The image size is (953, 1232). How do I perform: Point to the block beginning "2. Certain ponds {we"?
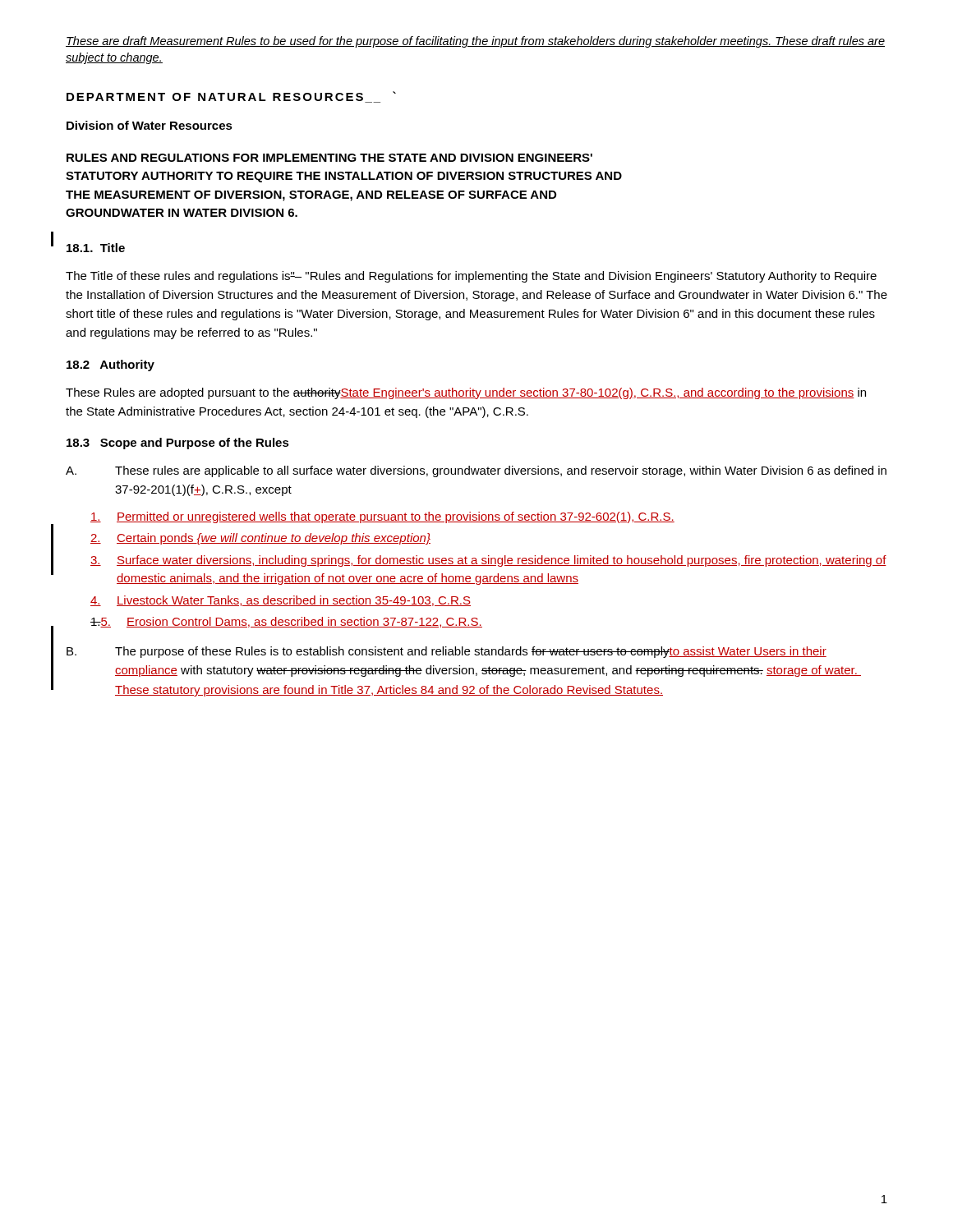pos(260,538)
